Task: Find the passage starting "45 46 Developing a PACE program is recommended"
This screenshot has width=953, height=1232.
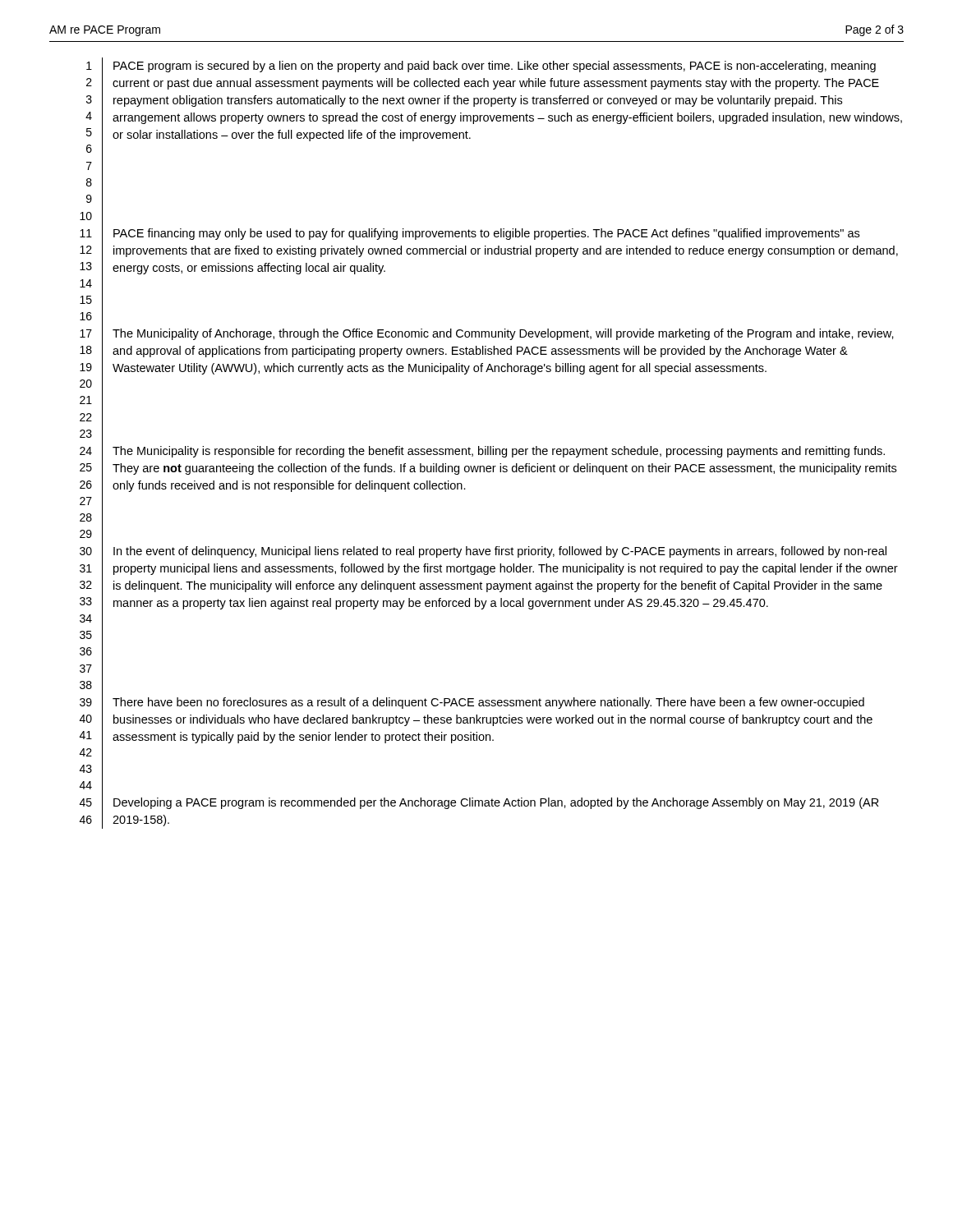Action: coord(476,812)
